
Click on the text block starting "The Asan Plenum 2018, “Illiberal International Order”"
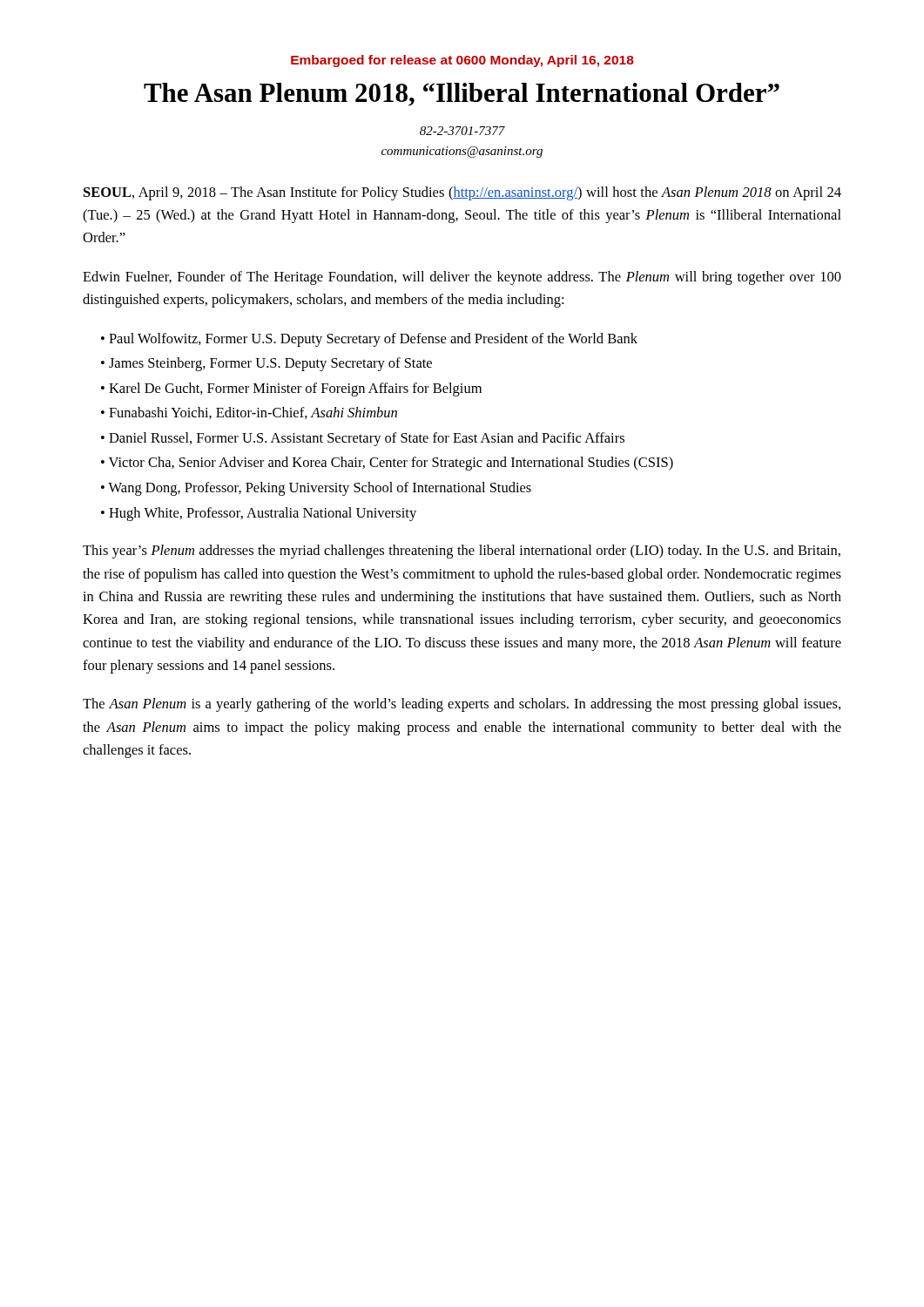click(x=462, y=93)
